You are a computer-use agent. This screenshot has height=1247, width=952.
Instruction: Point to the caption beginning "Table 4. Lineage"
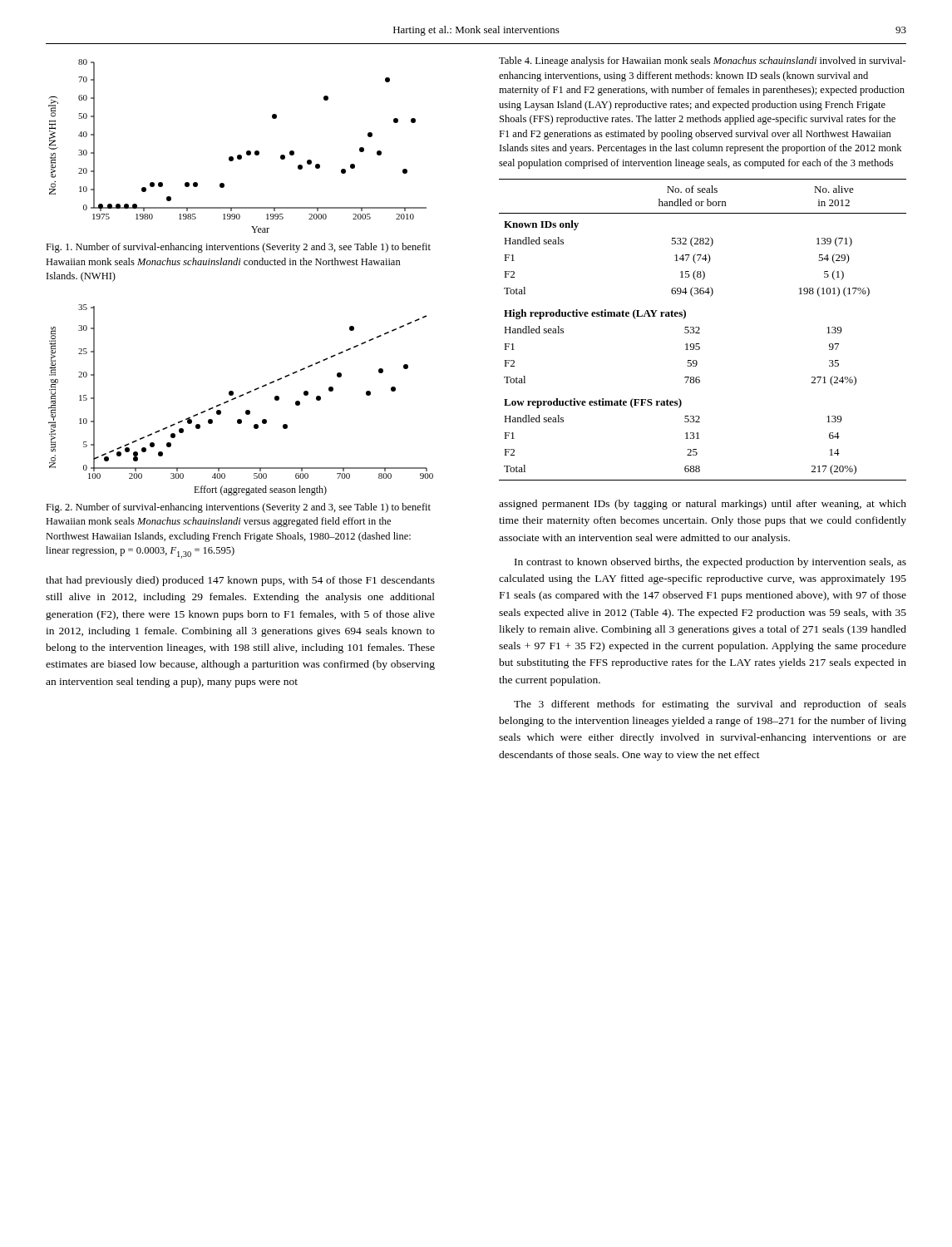pyautogui.click(x=702, y=112)
